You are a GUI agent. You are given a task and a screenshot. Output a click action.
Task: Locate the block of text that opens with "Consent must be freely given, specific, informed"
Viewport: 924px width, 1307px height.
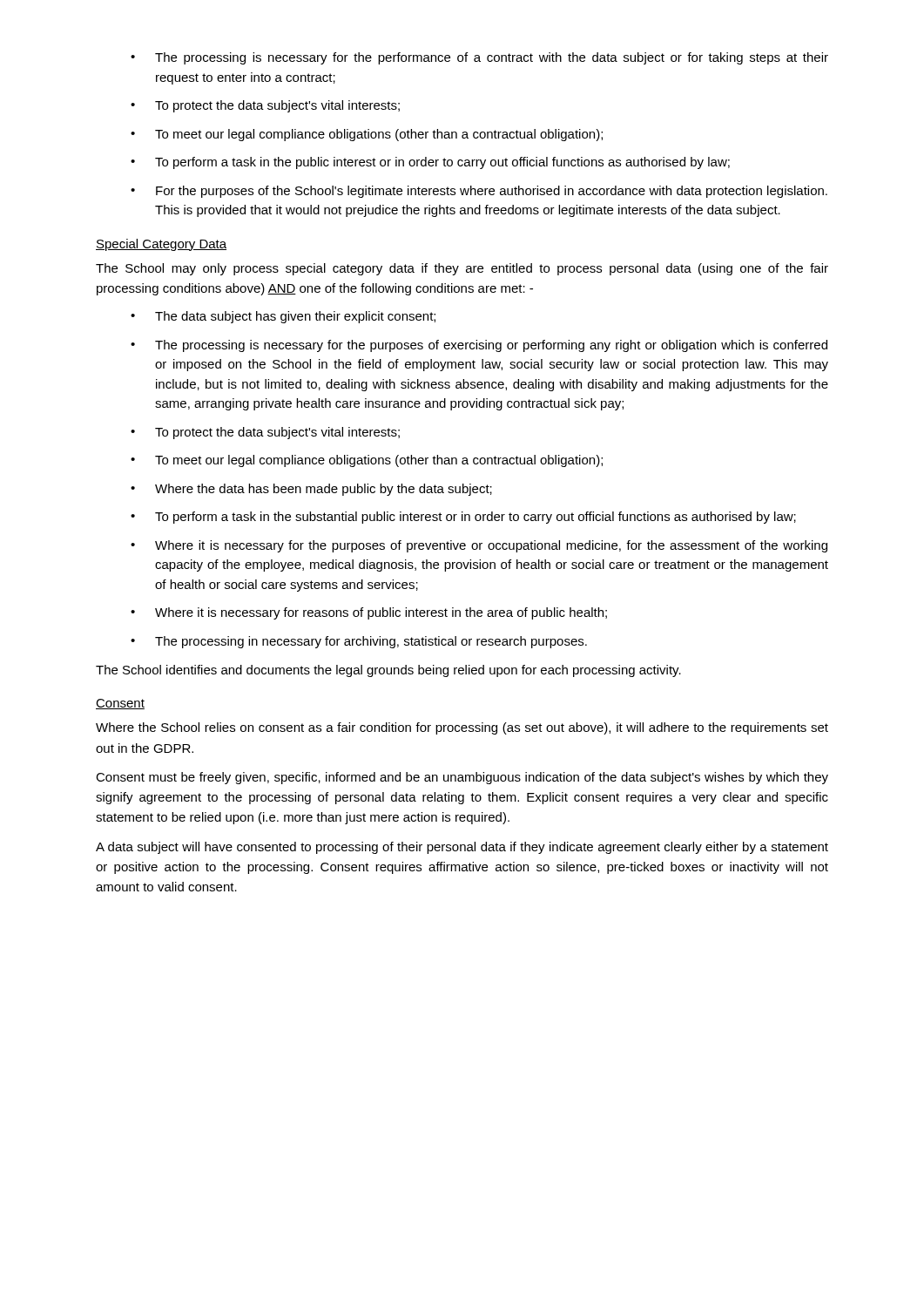point(462,797)
